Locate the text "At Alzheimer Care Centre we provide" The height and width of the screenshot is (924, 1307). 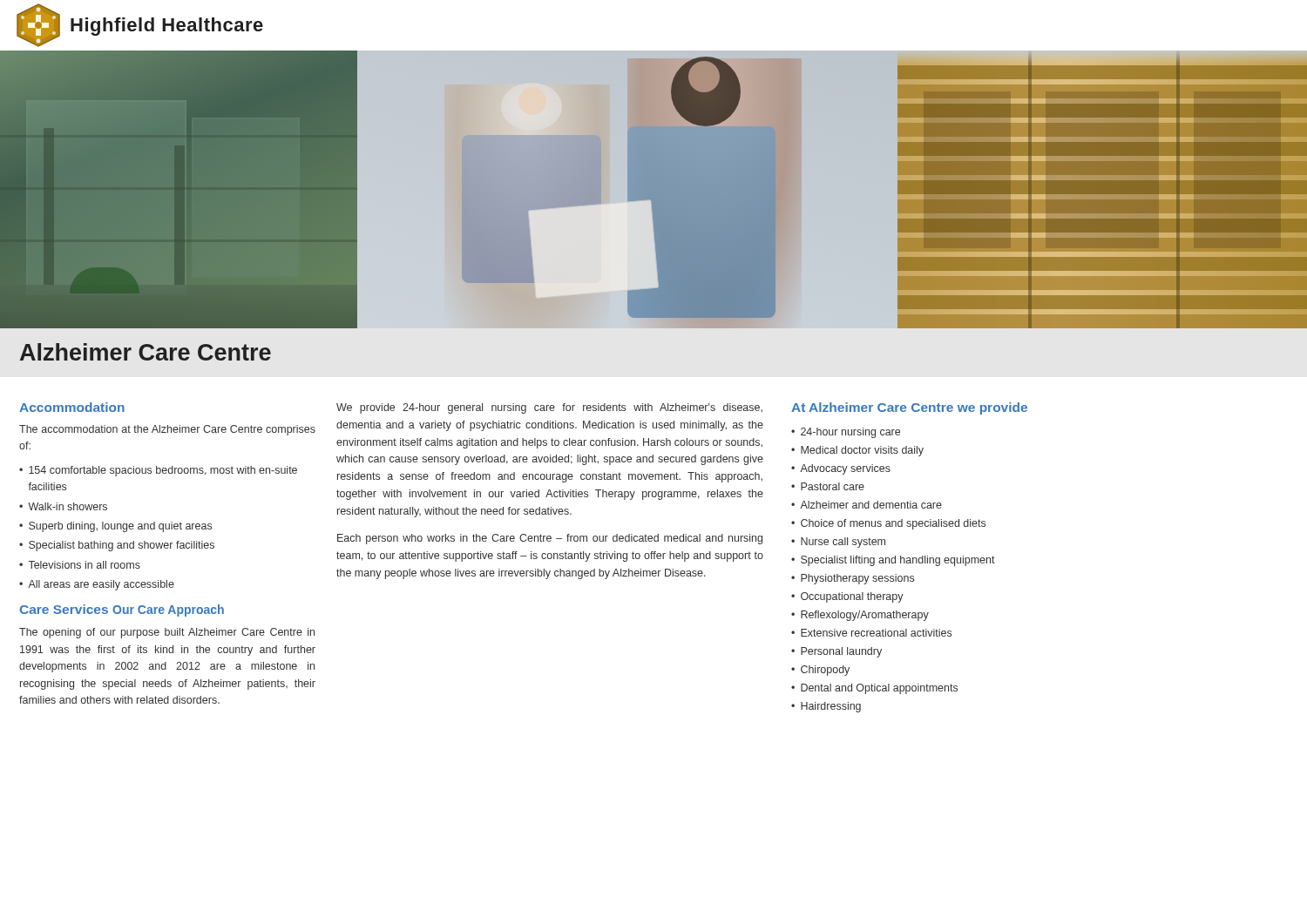click(909, 408)
